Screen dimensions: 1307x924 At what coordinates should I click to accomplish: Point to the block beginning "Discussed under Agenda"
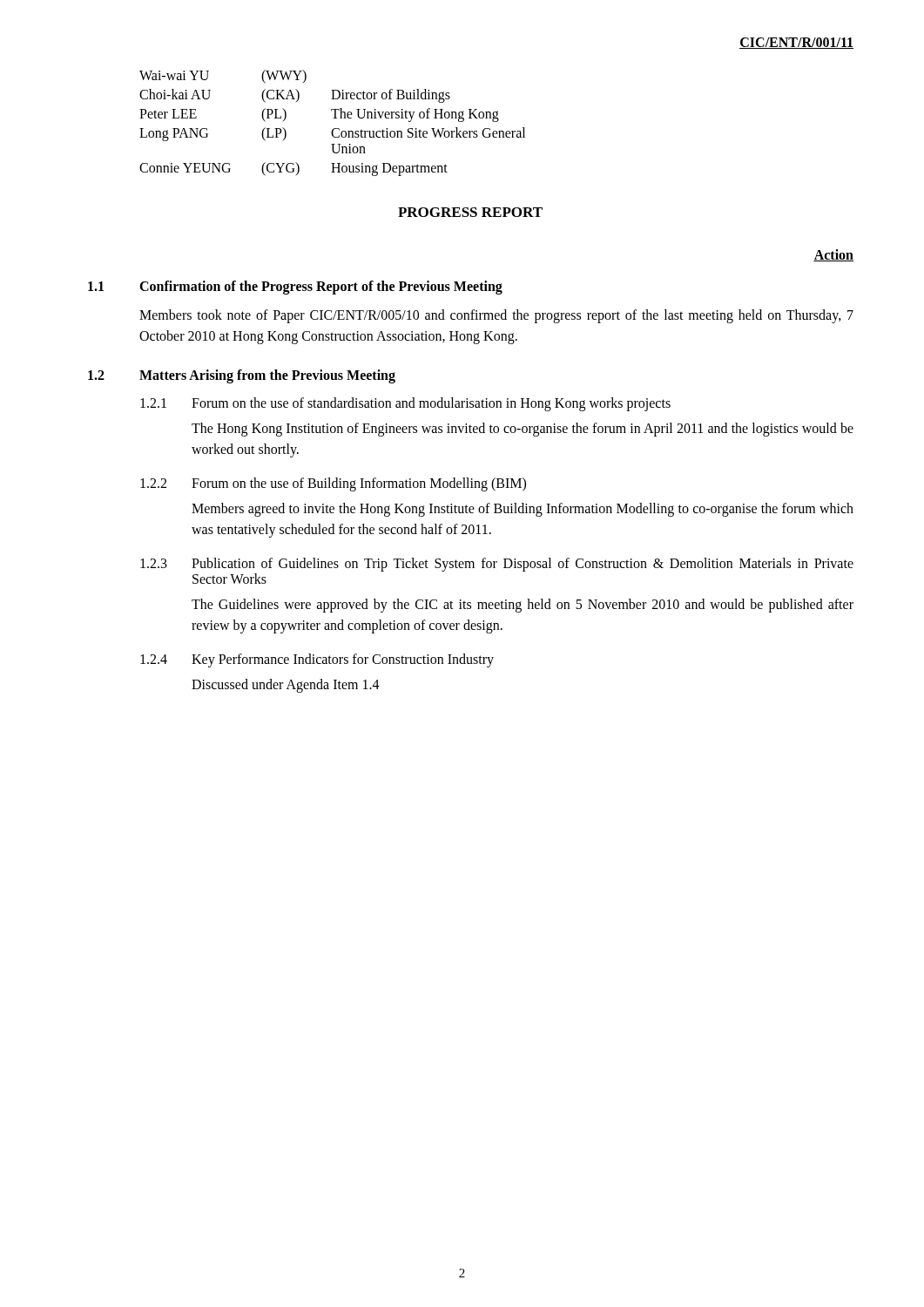tap(285, 684)
